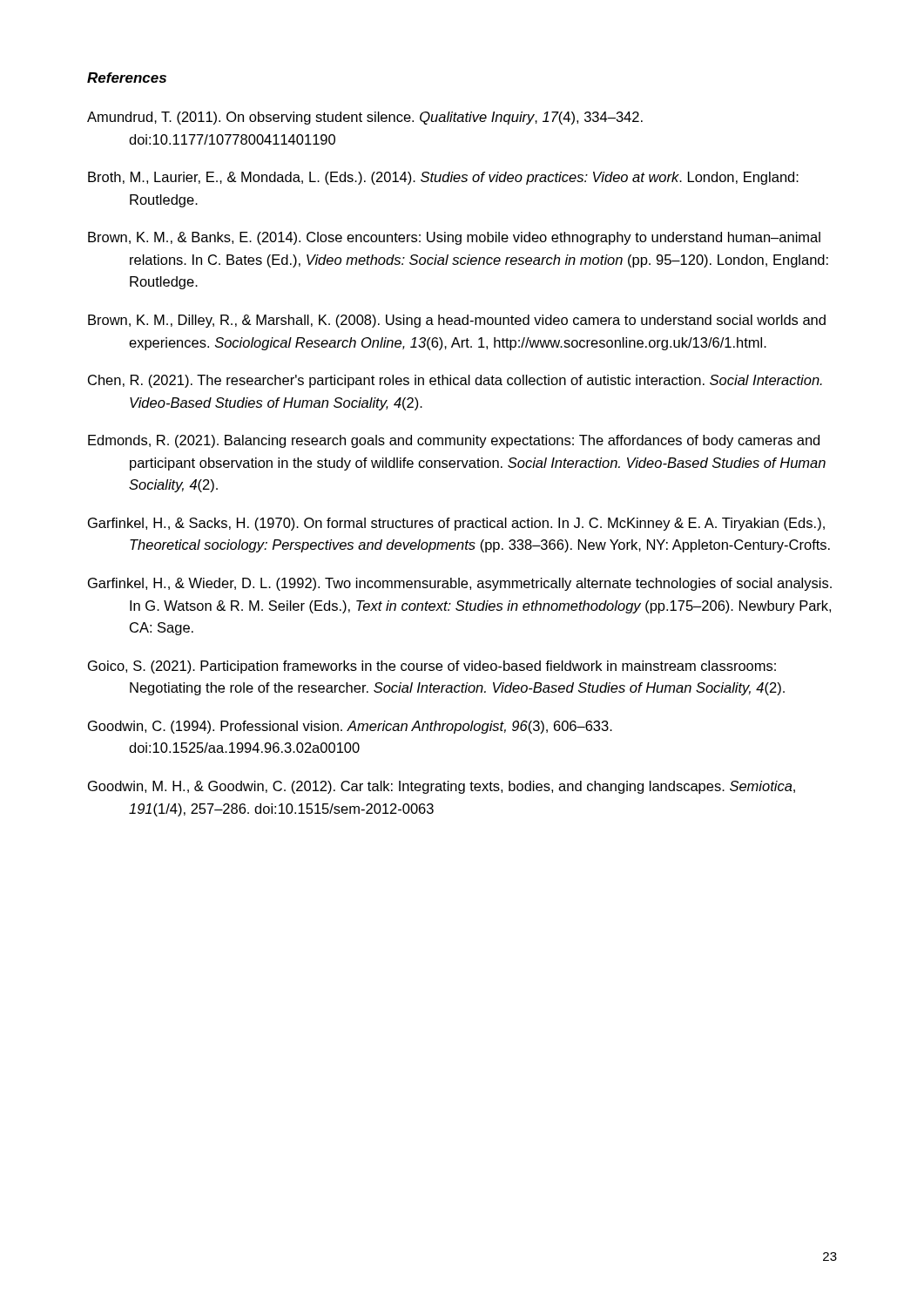The height and width of the screenshot is (1307, 924).
Task: Locate the list item that says "Garfinkel, H., & Sacks, H."
Action: click(x=459, y=534)
